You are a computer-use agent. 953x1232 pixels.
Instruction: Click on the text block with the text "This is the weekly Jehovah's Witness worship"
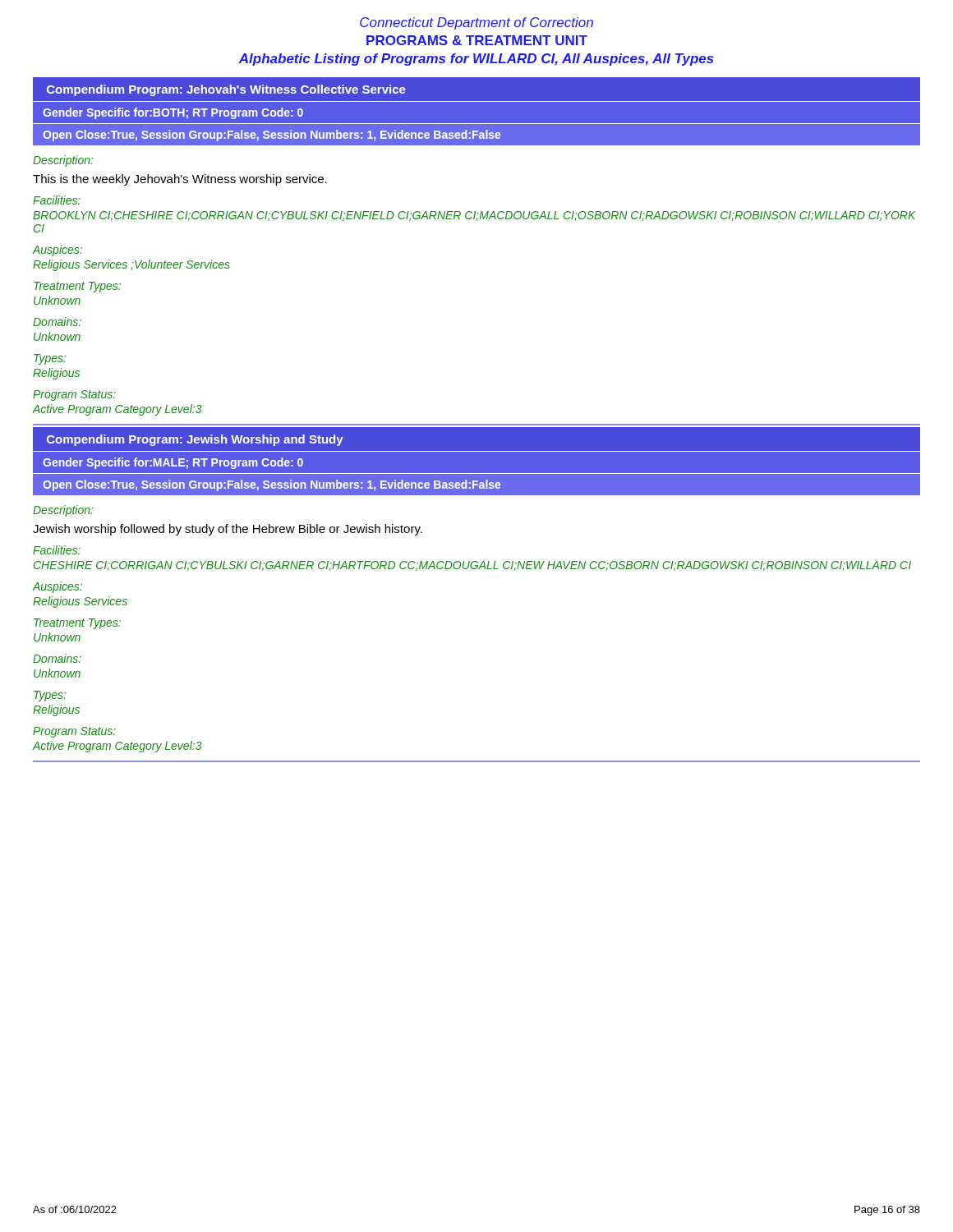pos(180,179)
